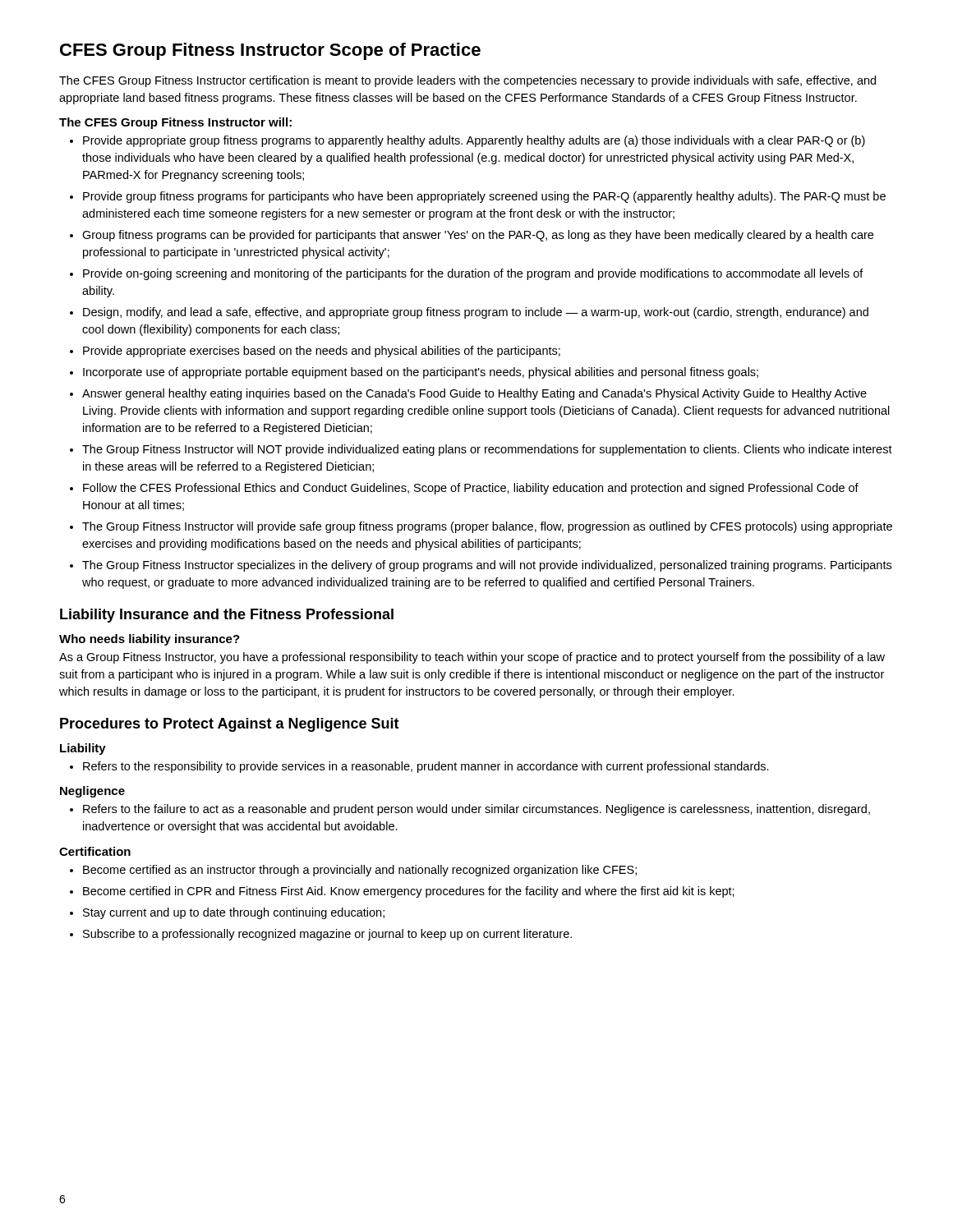The width and height of the screenshot is (953, 1232).
Task: Locate the block of text that opens with "Group fitness programs can"
Action: coord(478,244)
